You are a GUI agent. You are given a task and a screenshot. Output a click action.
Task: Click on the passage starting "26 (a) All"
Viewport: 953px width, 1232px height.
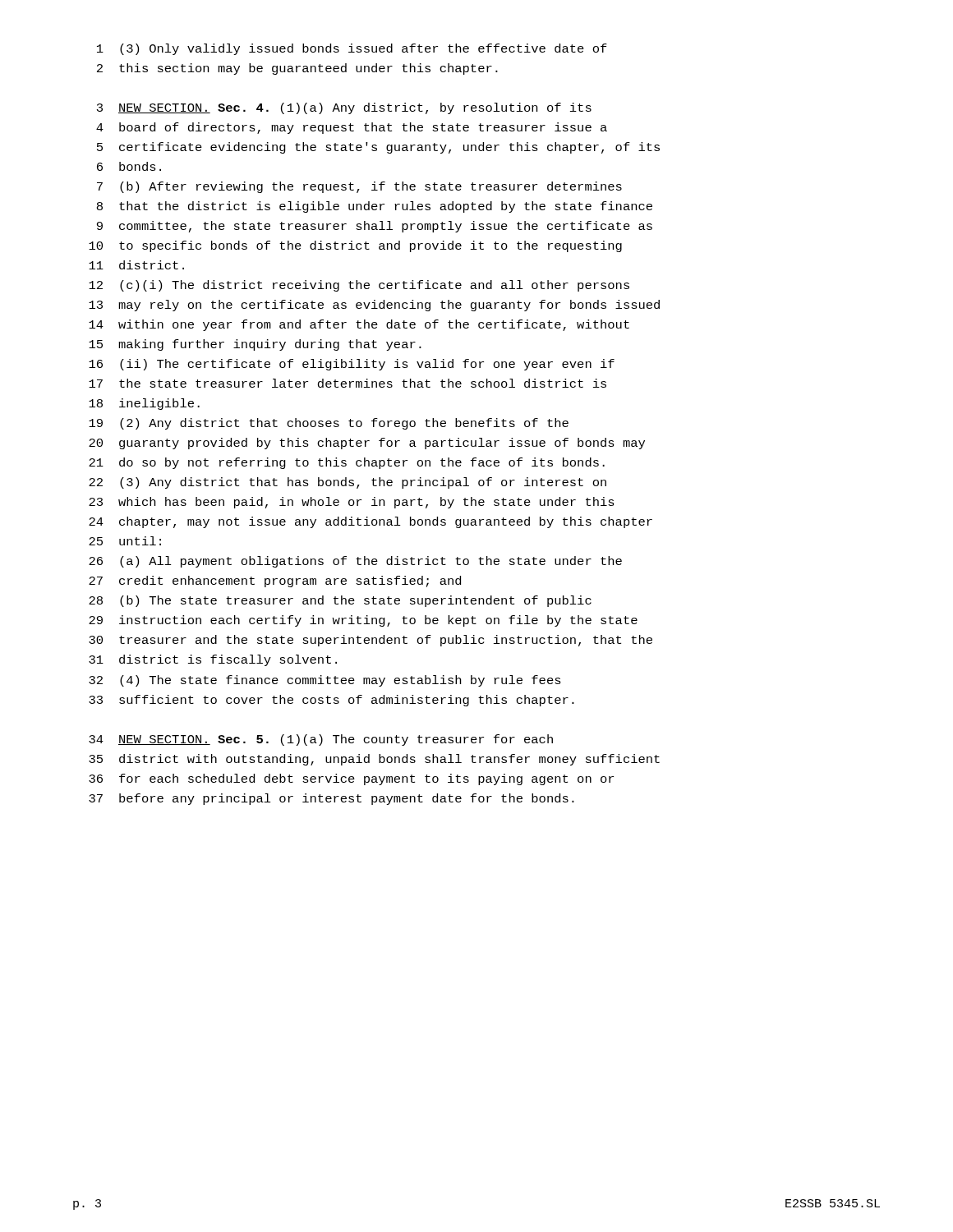[476, 572]
